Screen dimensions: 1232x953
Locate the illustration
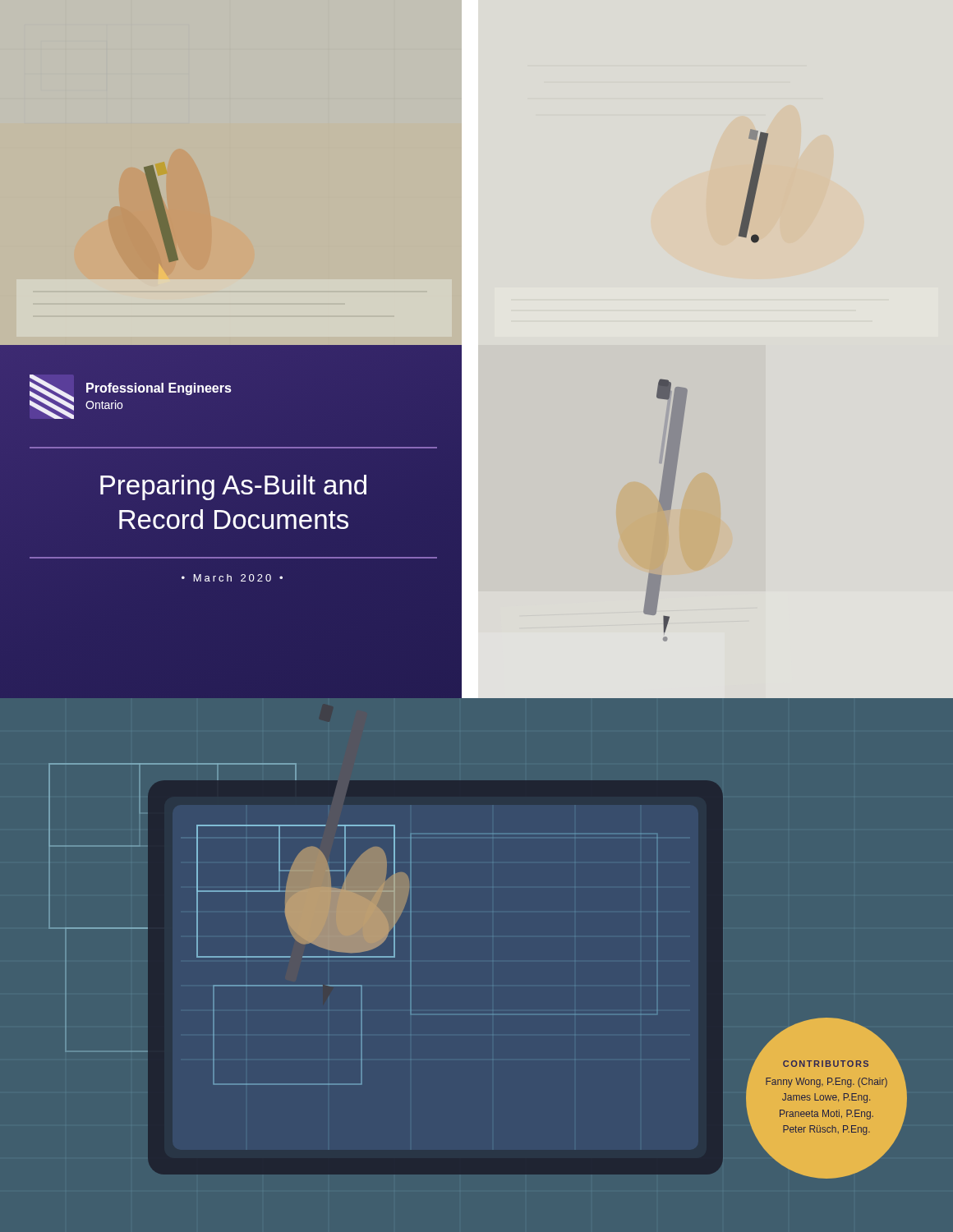(234, 522)
